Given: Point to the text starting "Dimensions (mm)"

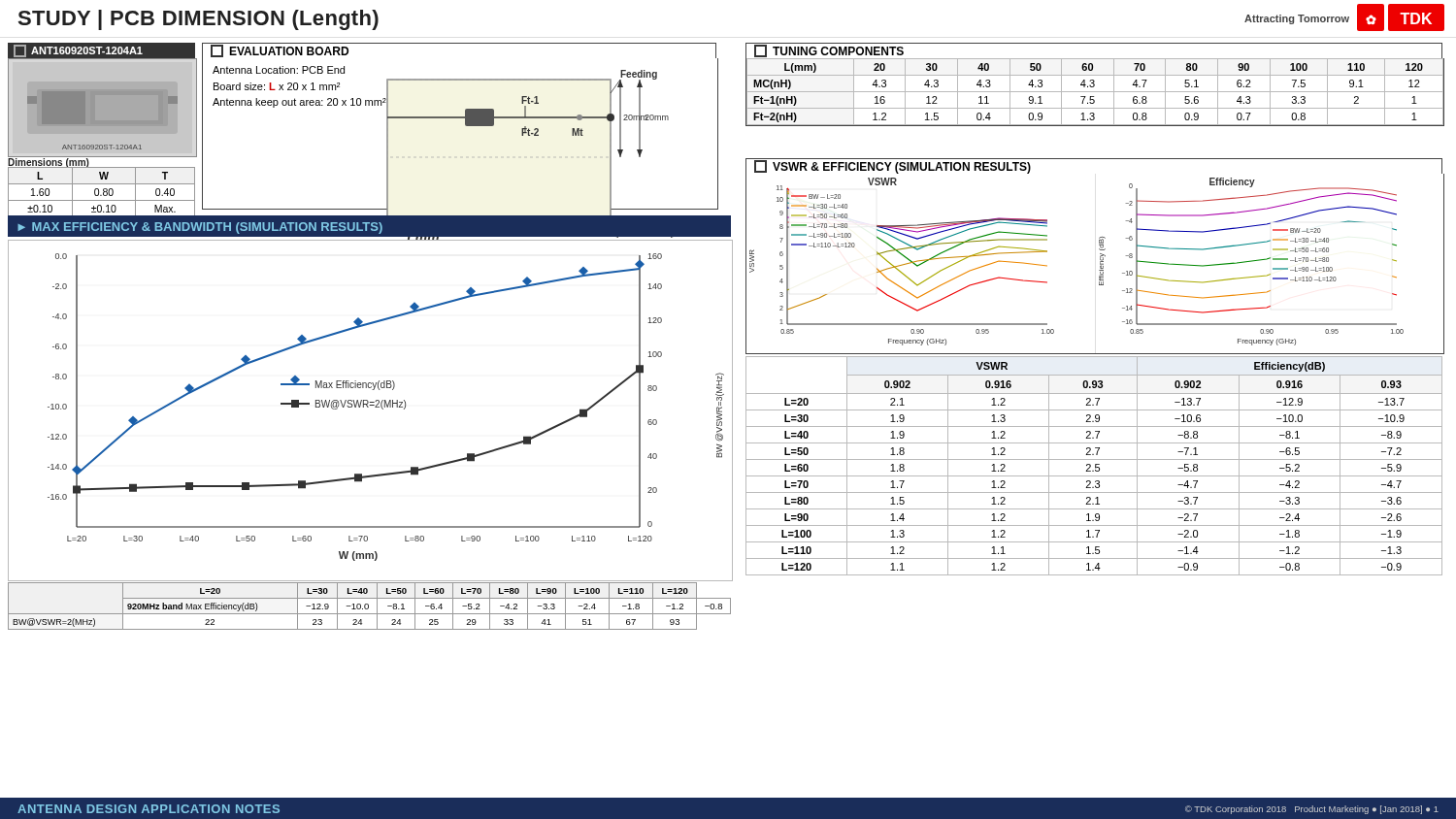Looking at the screenshot, I should (x=48, y=163).
